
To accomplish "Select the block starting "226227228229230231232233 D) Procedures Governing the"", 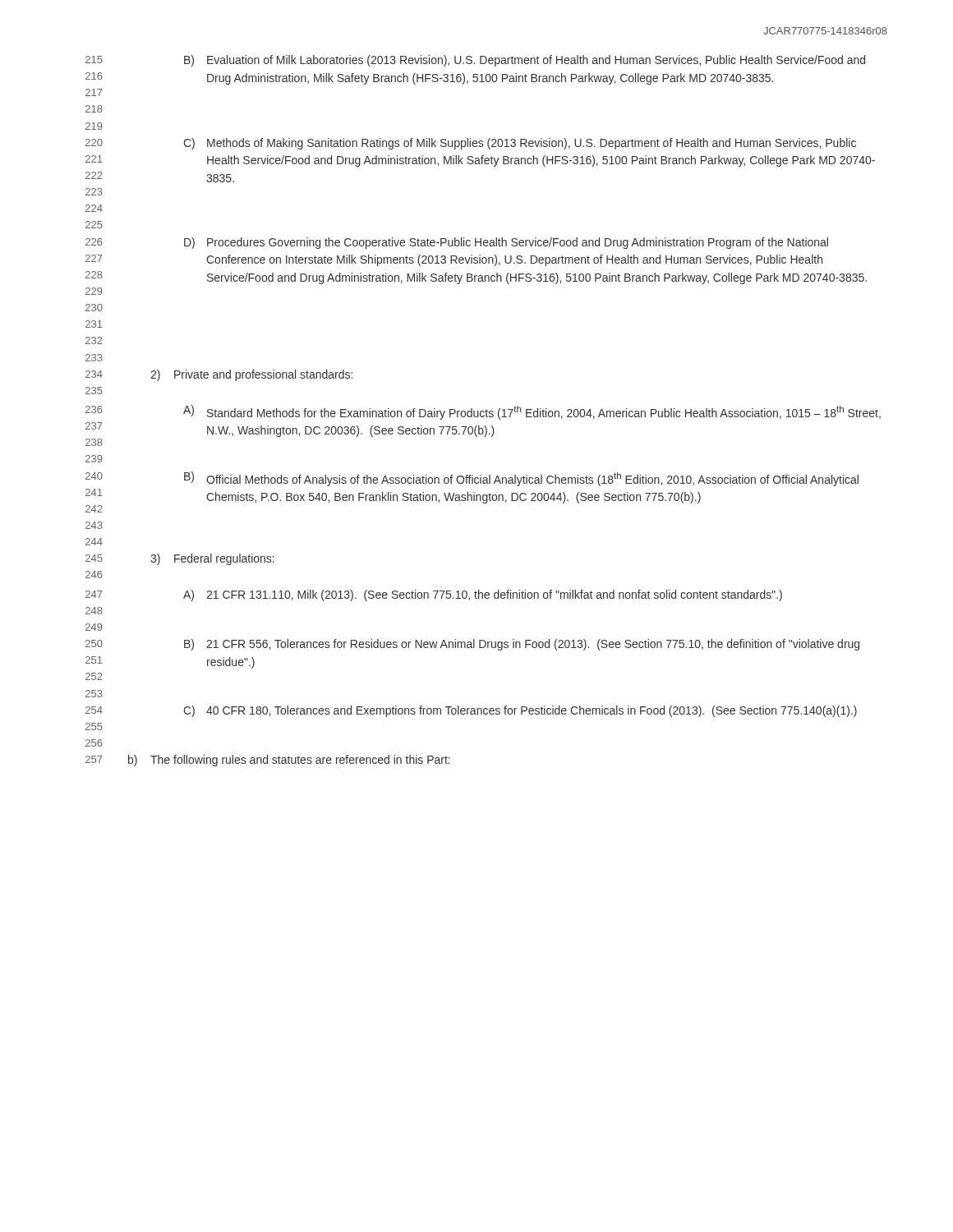I will click(457, 243).
